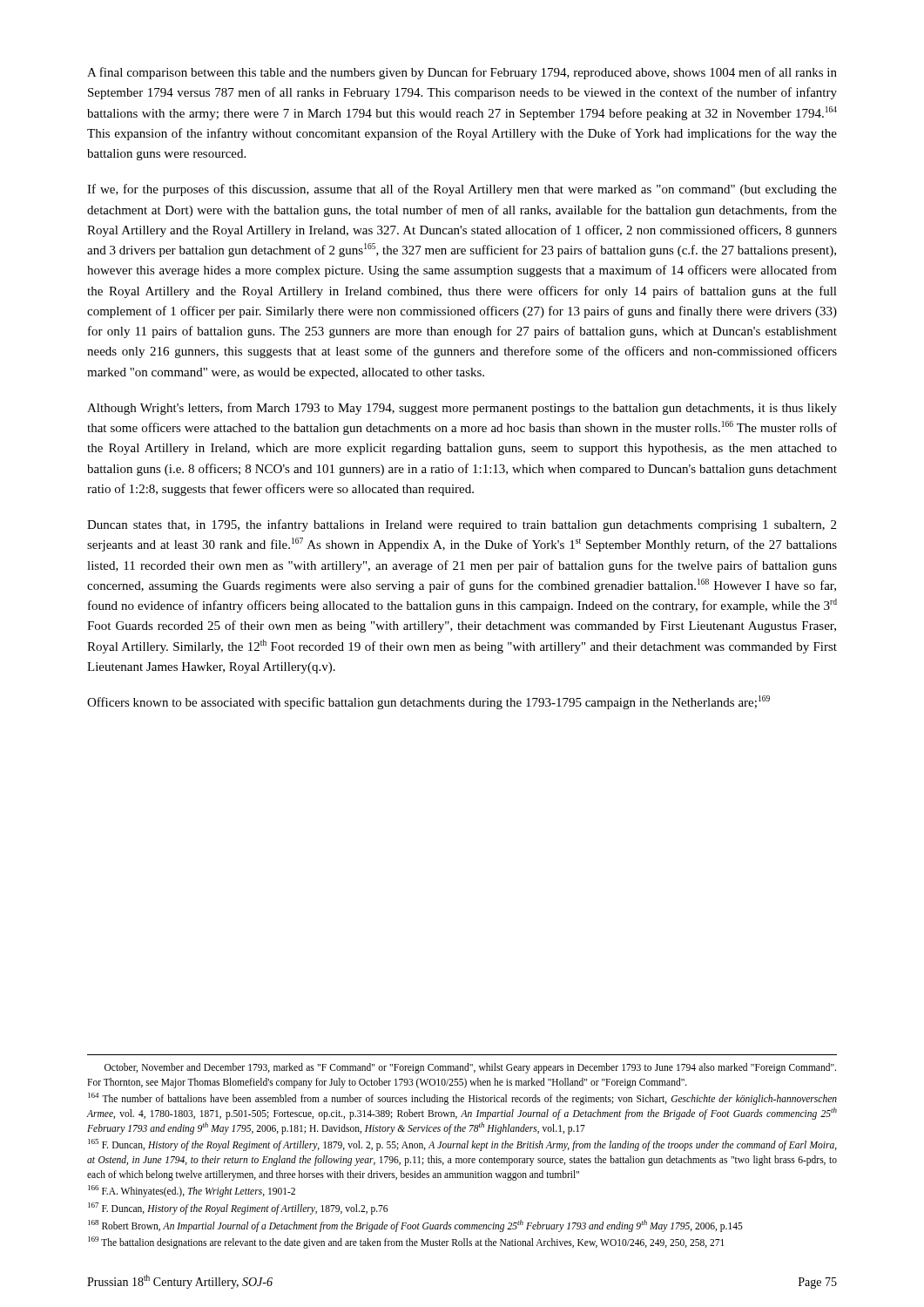Locate the block of text that opens with "169 The battalion designations are"
924x1307 pixels.
tap(406, 1242)
